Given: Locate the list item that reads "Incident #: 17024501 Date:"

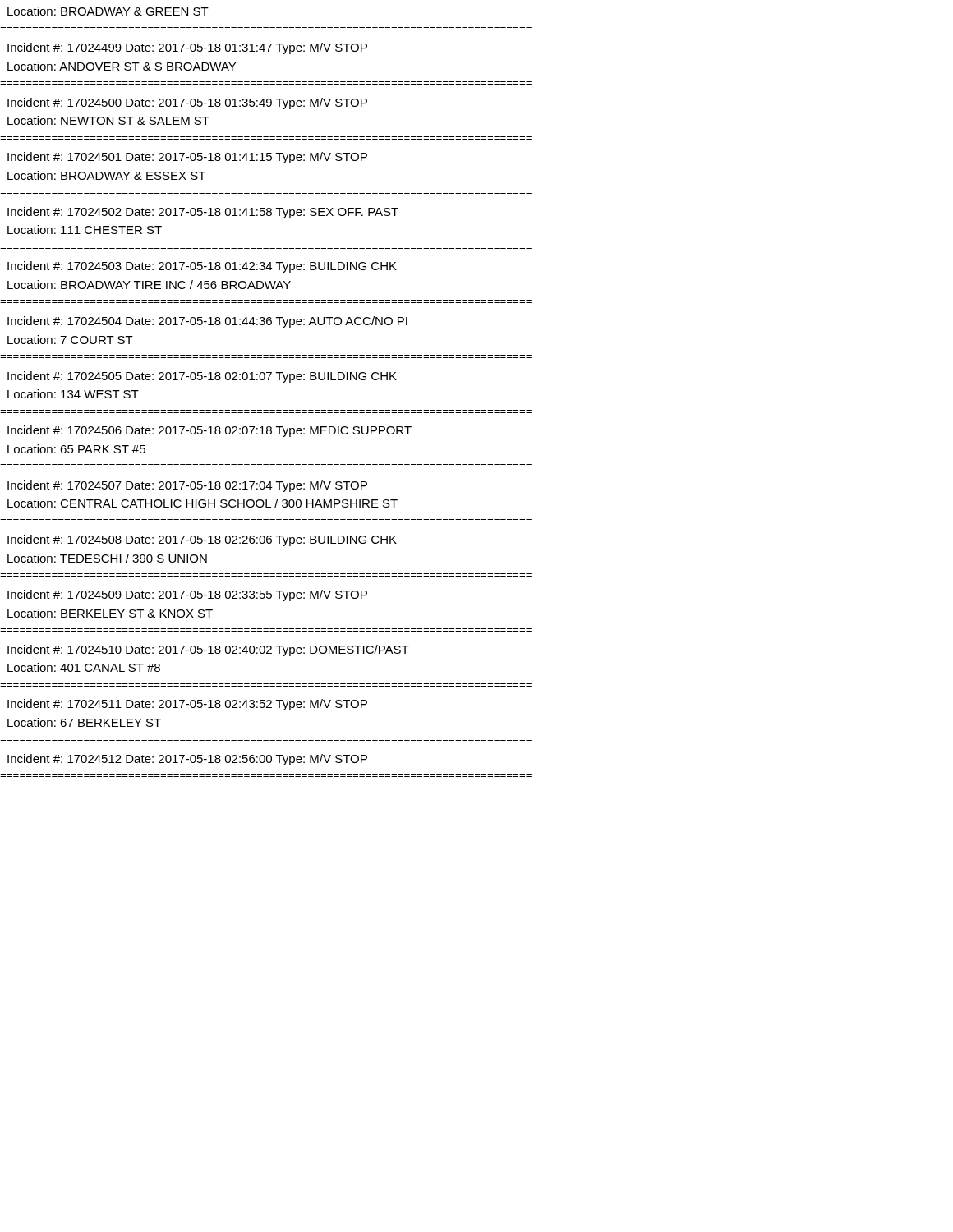Looking at the screenshot, I should [x=187, y=158].
